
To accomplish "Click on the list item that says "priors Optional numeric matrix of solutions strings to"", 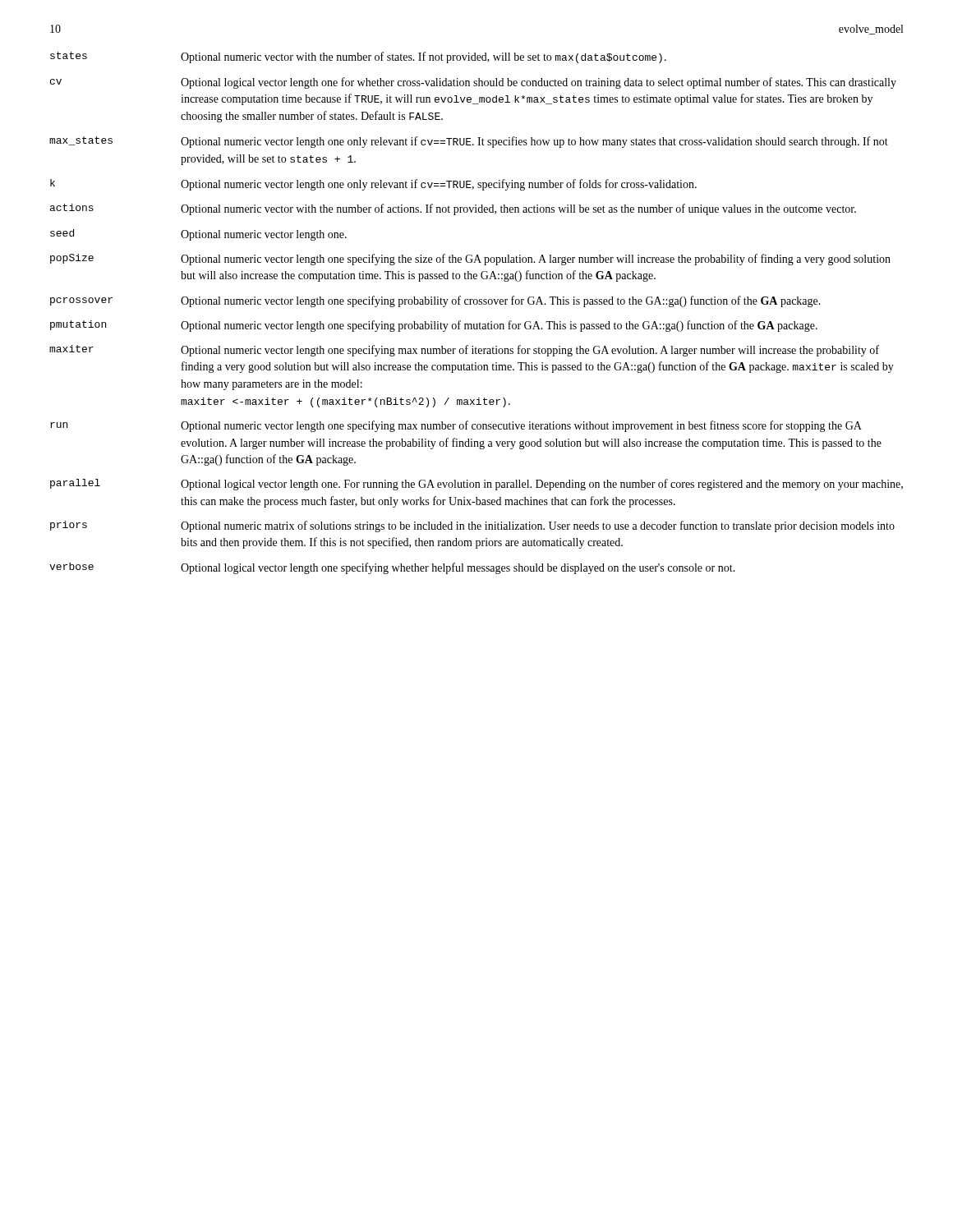I will (476, 535).
